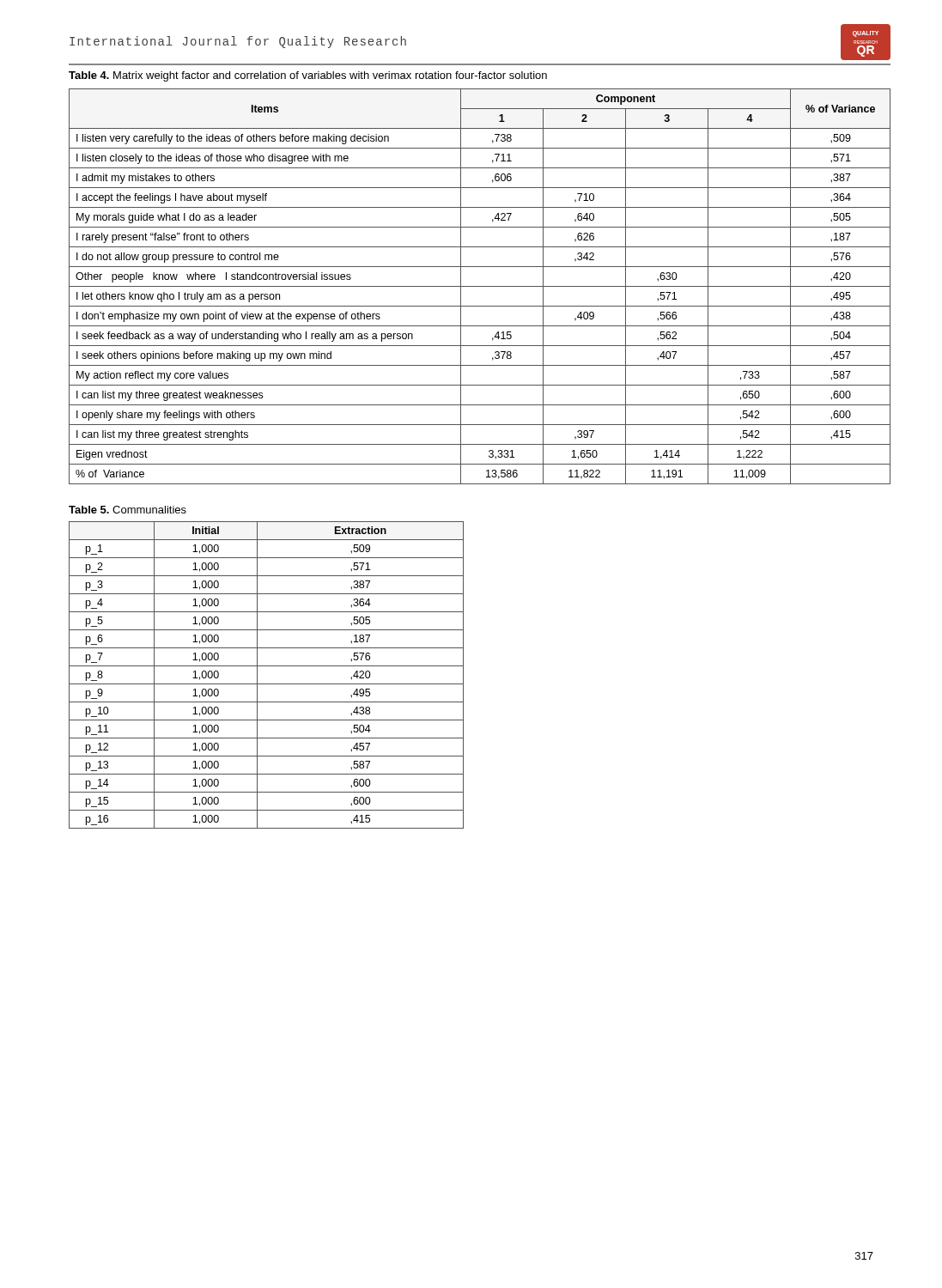The image size is (942, 1288).
Task: Navigate to the text starting "Table 4. Matrix weight factor"
Action: (x=308, y=75)
